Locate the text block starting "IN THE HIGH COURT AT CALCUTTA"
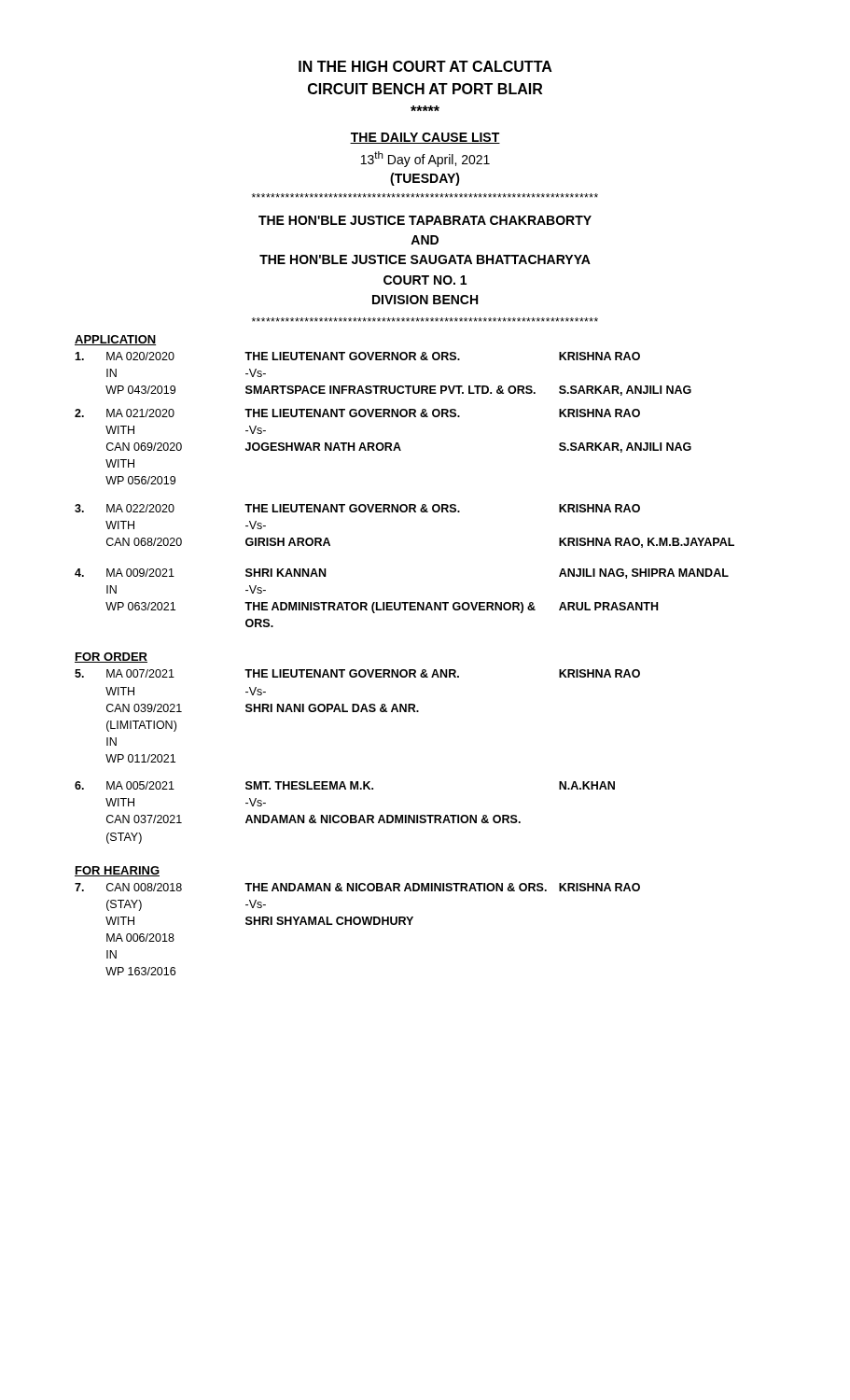The height and width of the screenshot is (1400, 850). 425,90
